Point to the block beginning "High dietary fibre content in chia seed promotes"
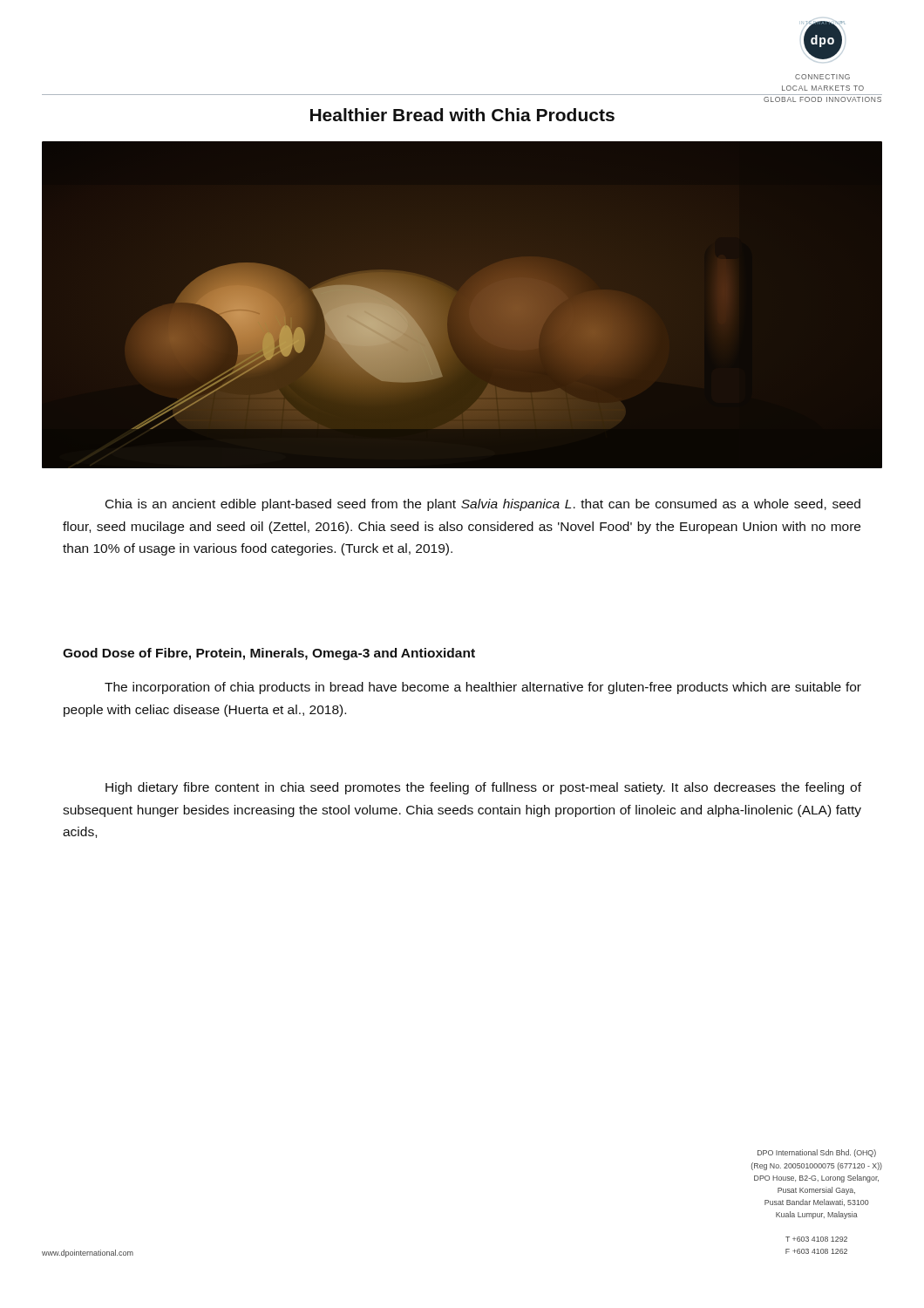 pos(462,810)
